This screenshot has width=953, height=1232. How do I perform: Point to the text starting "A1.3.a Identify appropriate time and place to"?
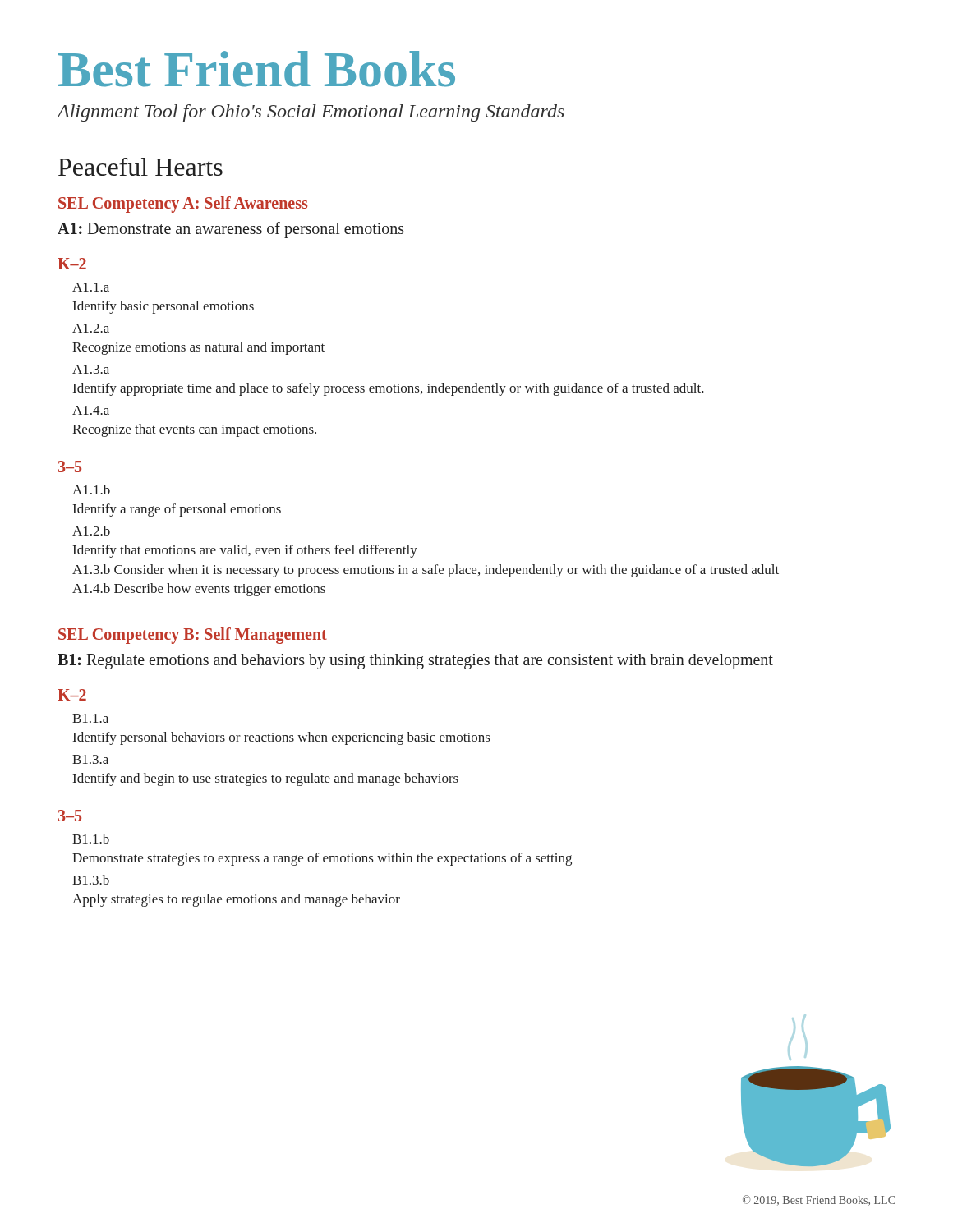pos(484,379)
